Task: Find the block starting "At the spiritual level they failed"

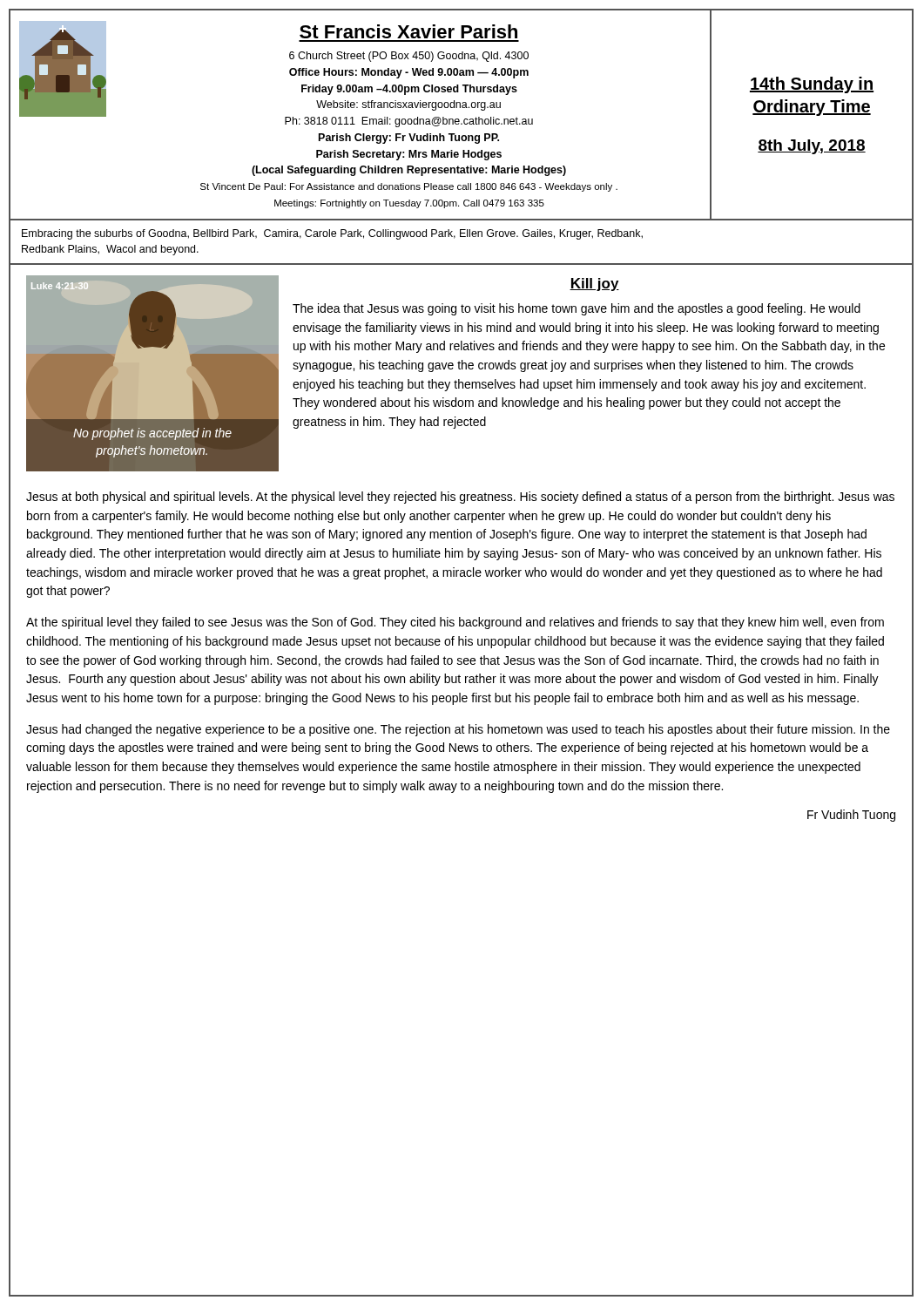Action: point(455,660)
